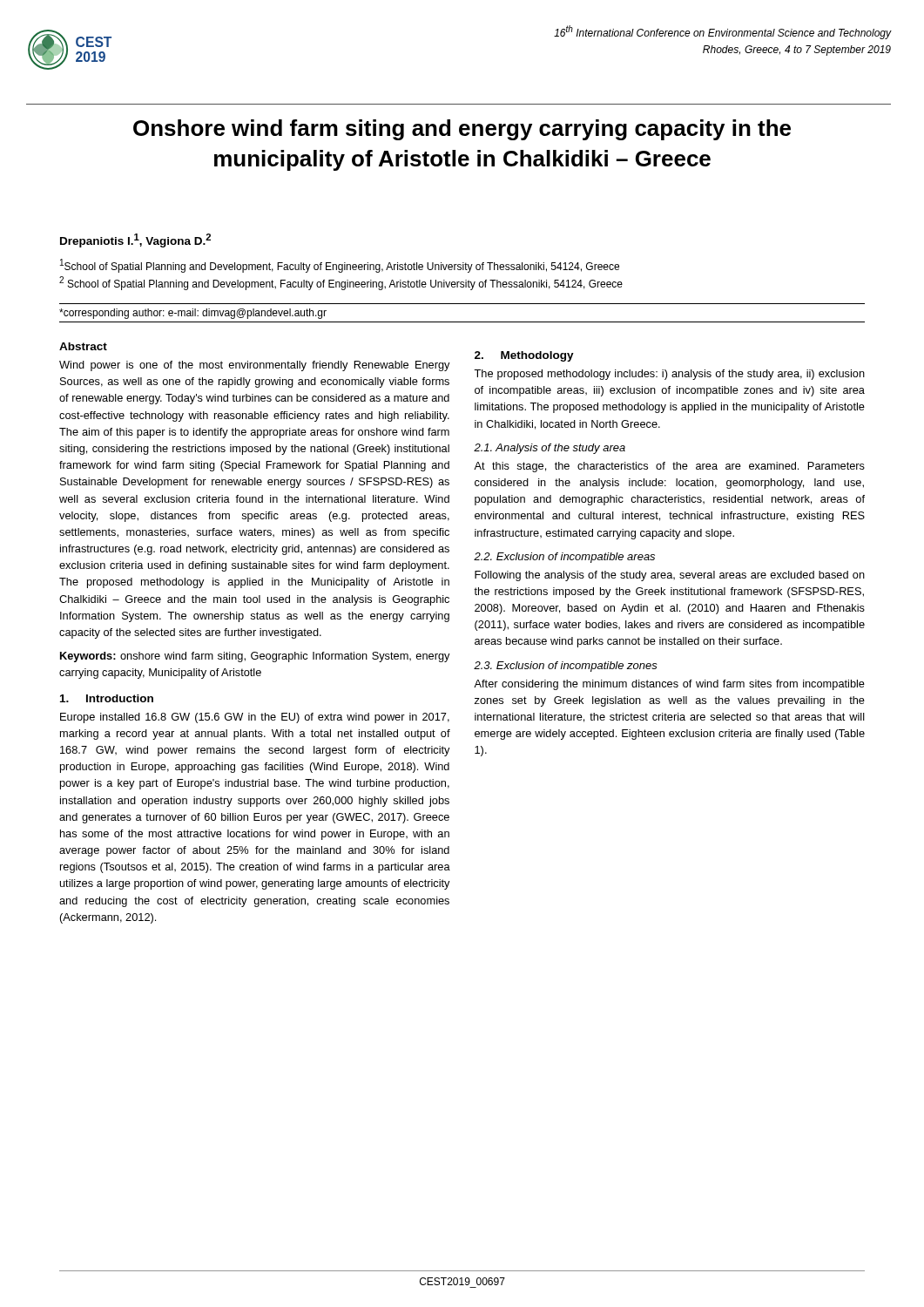This screenshot has width=924, height=1307.
Task: Find the text starting "2.3. Exclusion of incompatible"
Action: coord(566,667)
